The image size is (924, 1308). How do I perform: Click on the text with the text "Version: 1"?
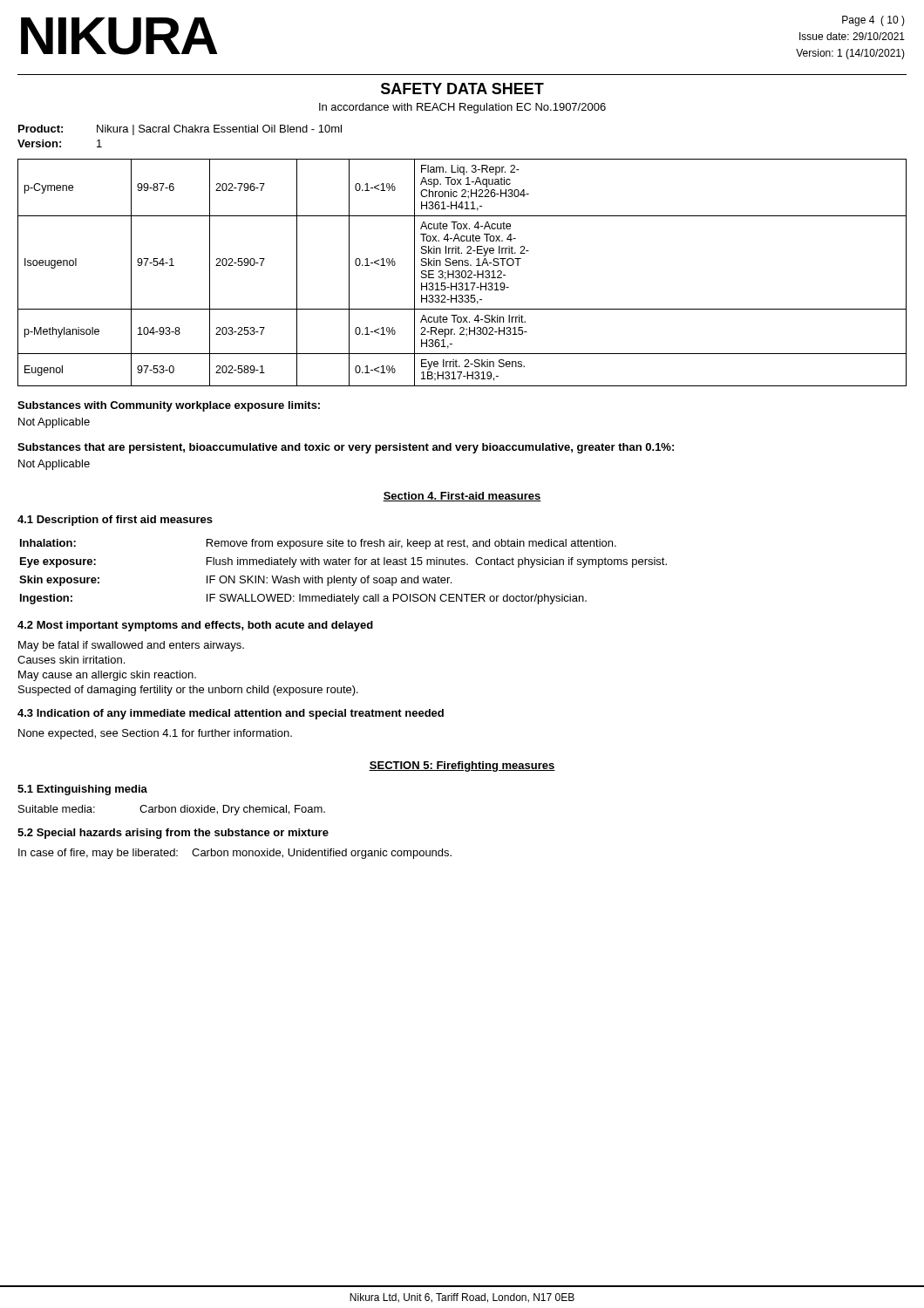click(x=60, y=143)
